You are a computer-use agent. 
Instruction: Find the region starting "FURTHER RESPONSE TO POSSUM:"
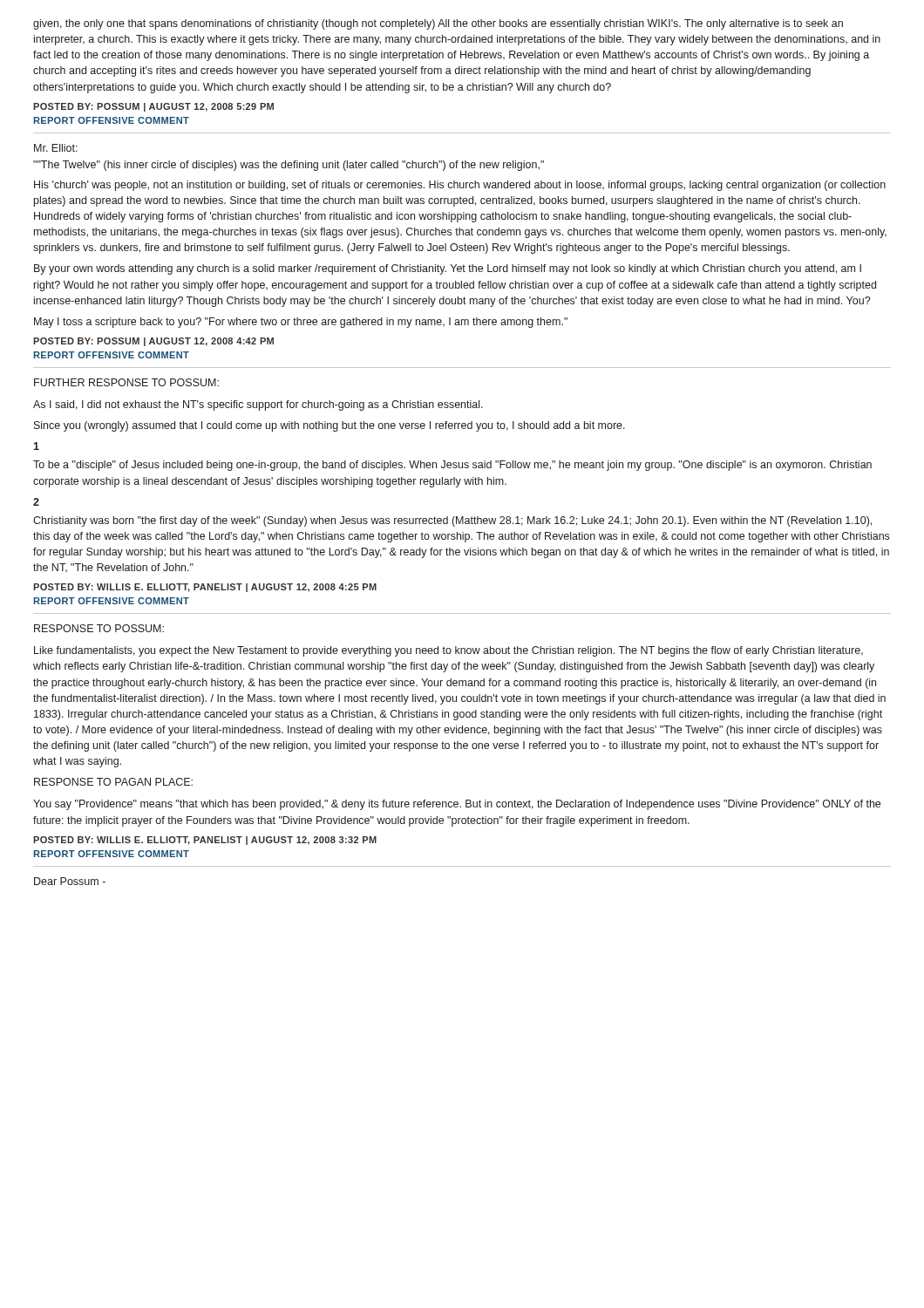pos(126,382)
